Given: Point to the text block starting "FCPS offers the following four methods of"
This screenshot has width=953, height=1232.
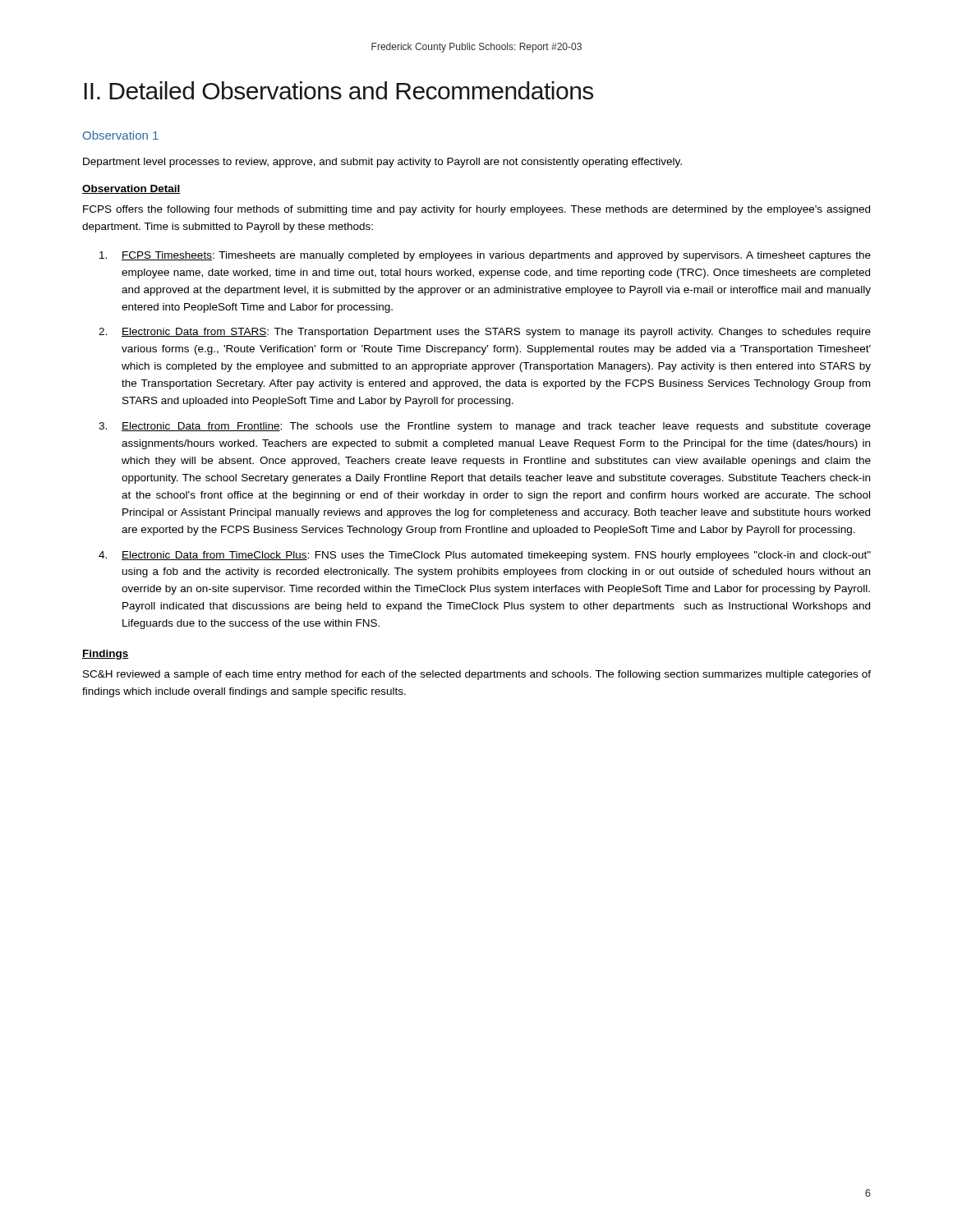Looking at the screenshot, I should tap(476, 218).
